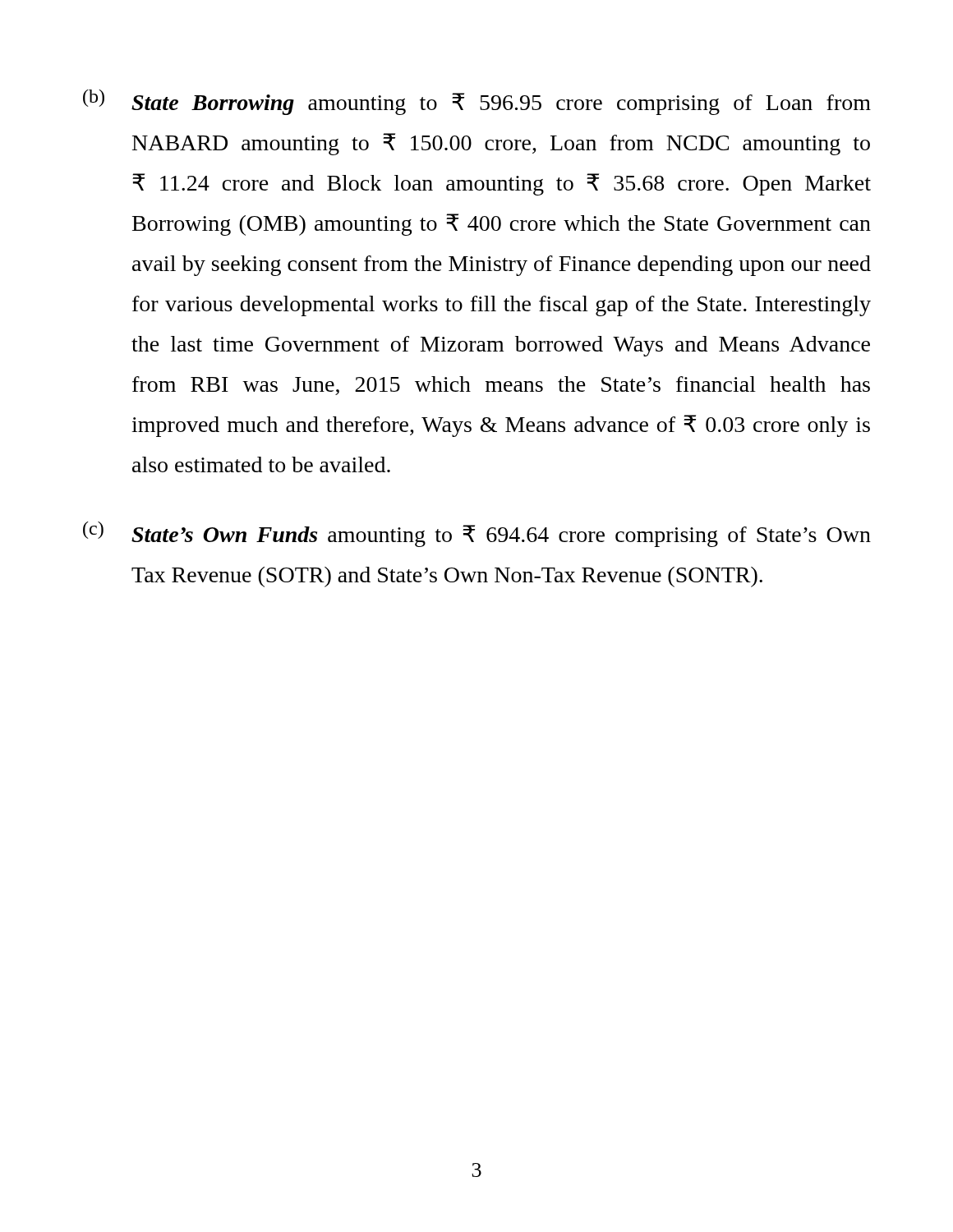Where is the passage that starts "(c) State’s Own Funds amounting"?

476,554
